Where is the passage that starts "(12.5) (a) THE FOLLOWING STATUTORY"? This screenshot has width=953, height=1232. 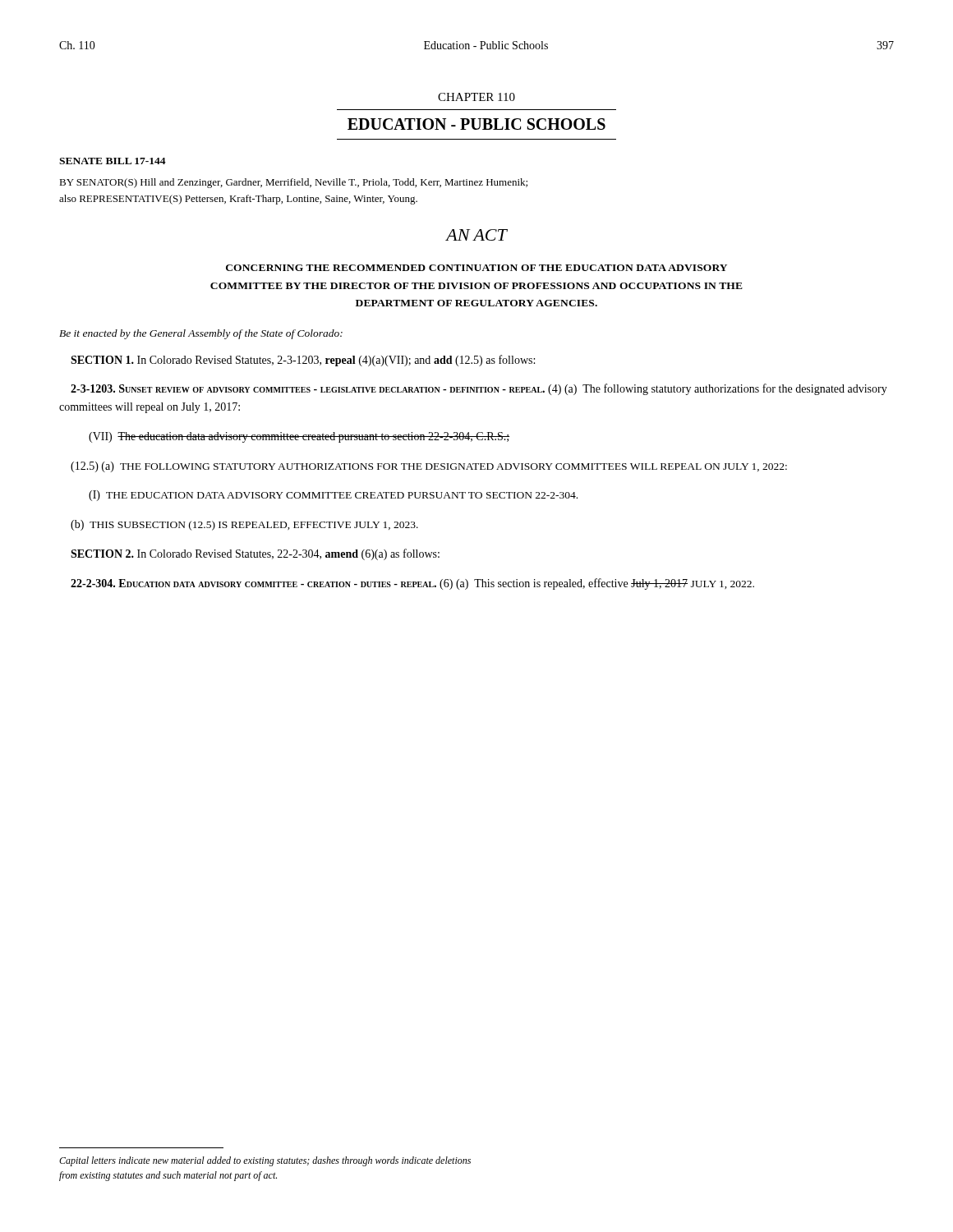423,466
